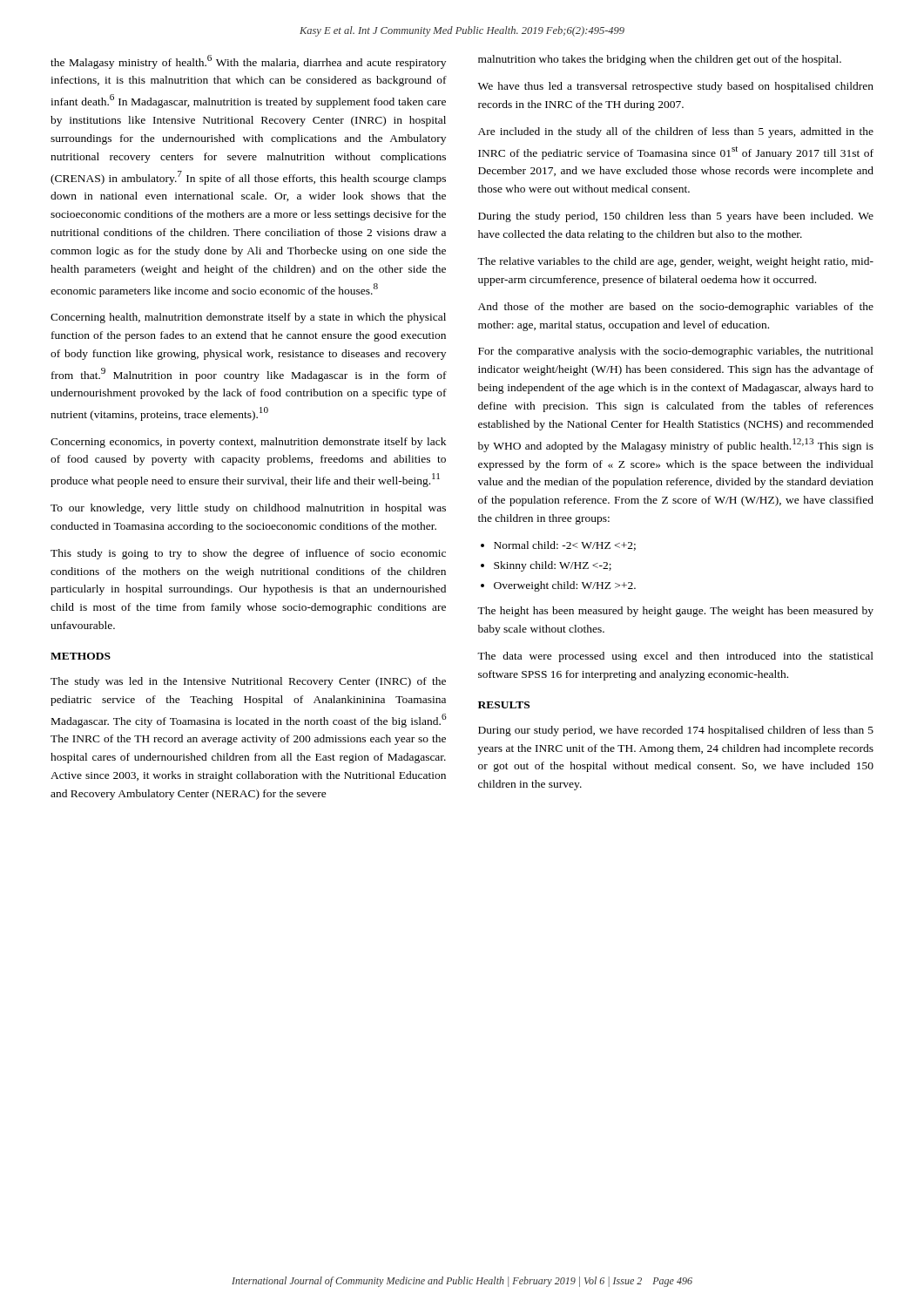
Task: Point to "Overweight child: W/HZ >+2."
Action: click(x=565, y=585)
